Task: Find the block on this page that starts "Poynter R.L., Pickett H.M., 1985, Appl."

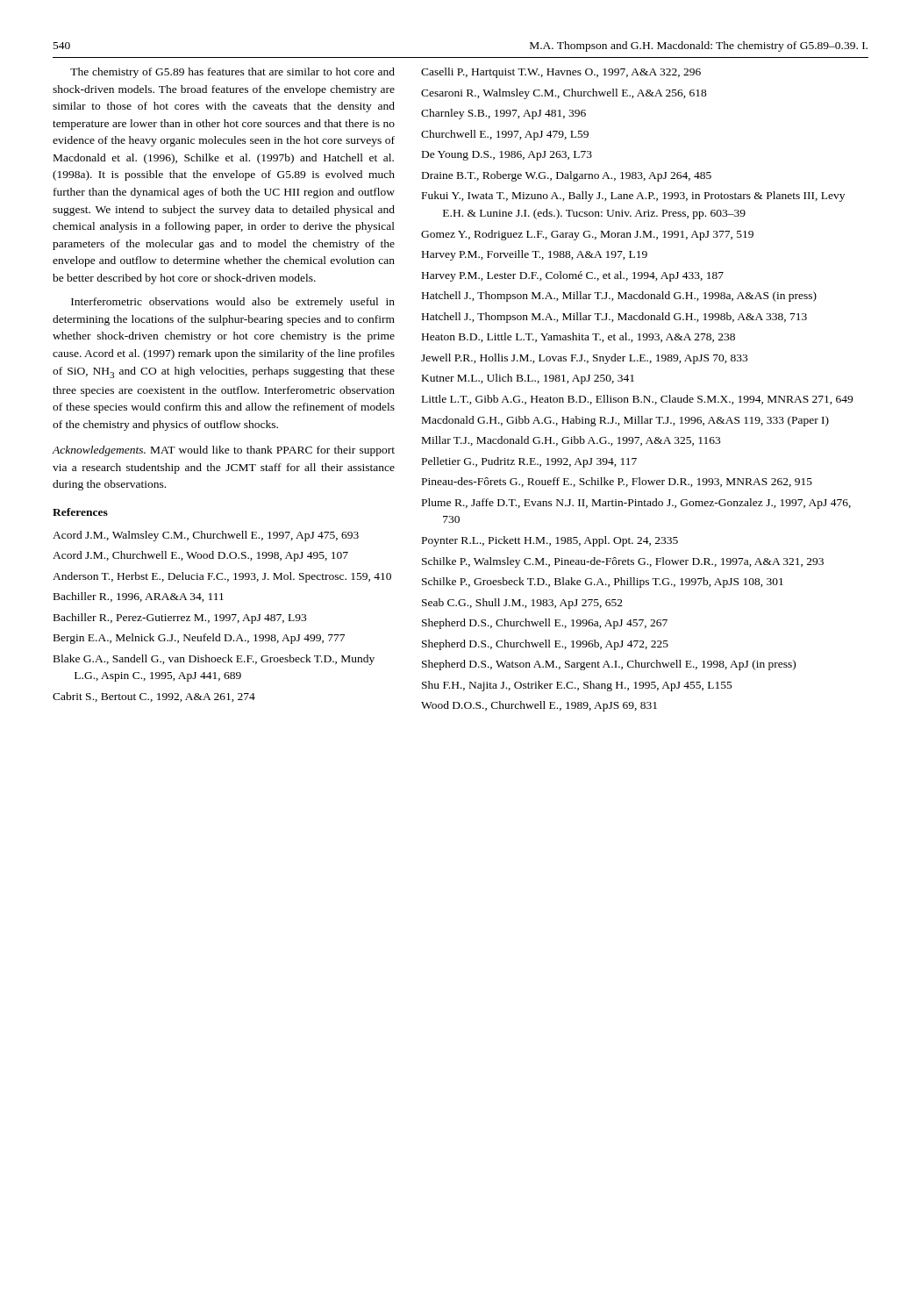Action: tap(550, 540)
